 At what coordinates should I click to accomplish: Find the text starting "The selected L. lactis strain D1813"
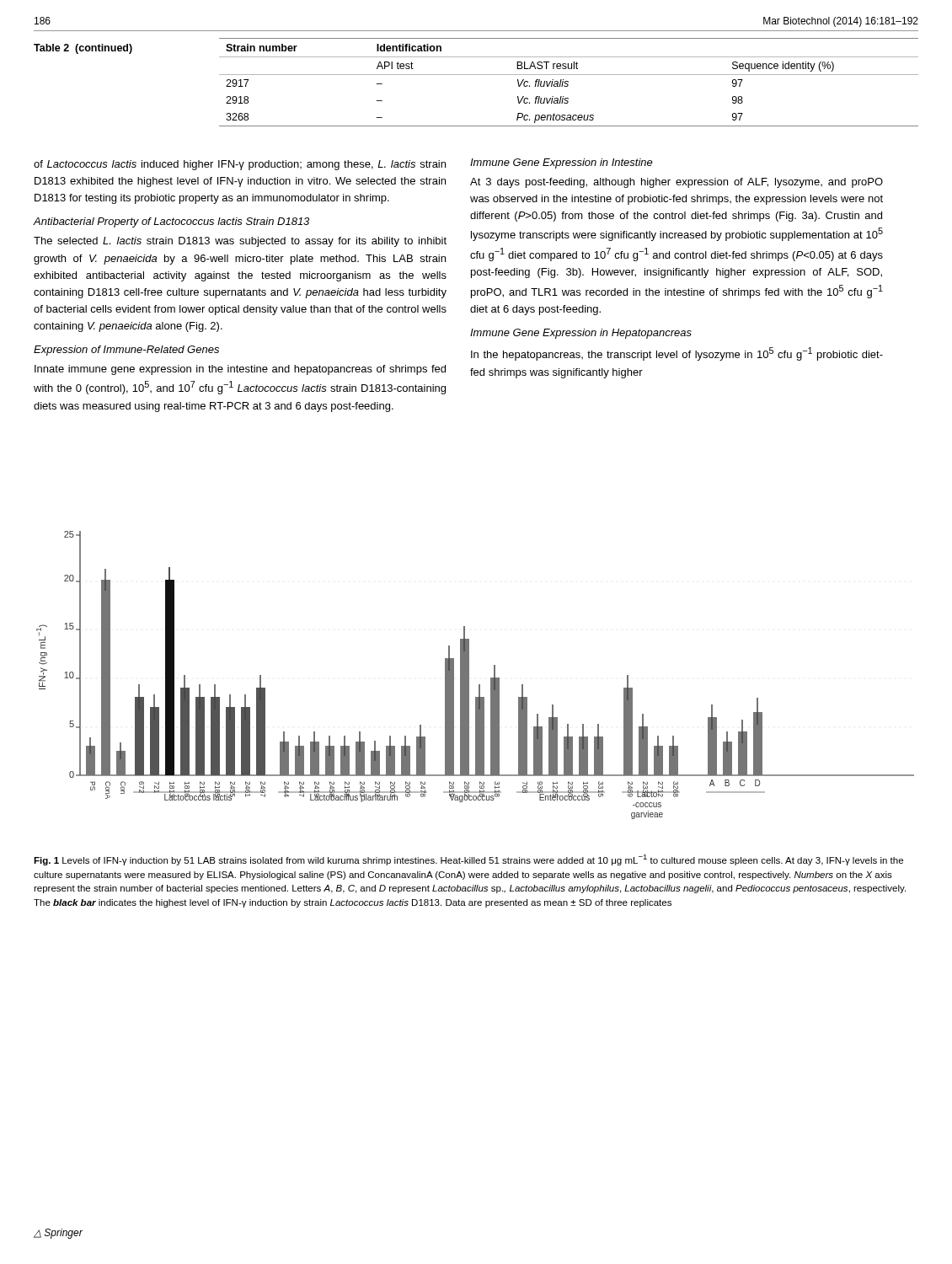240,283
